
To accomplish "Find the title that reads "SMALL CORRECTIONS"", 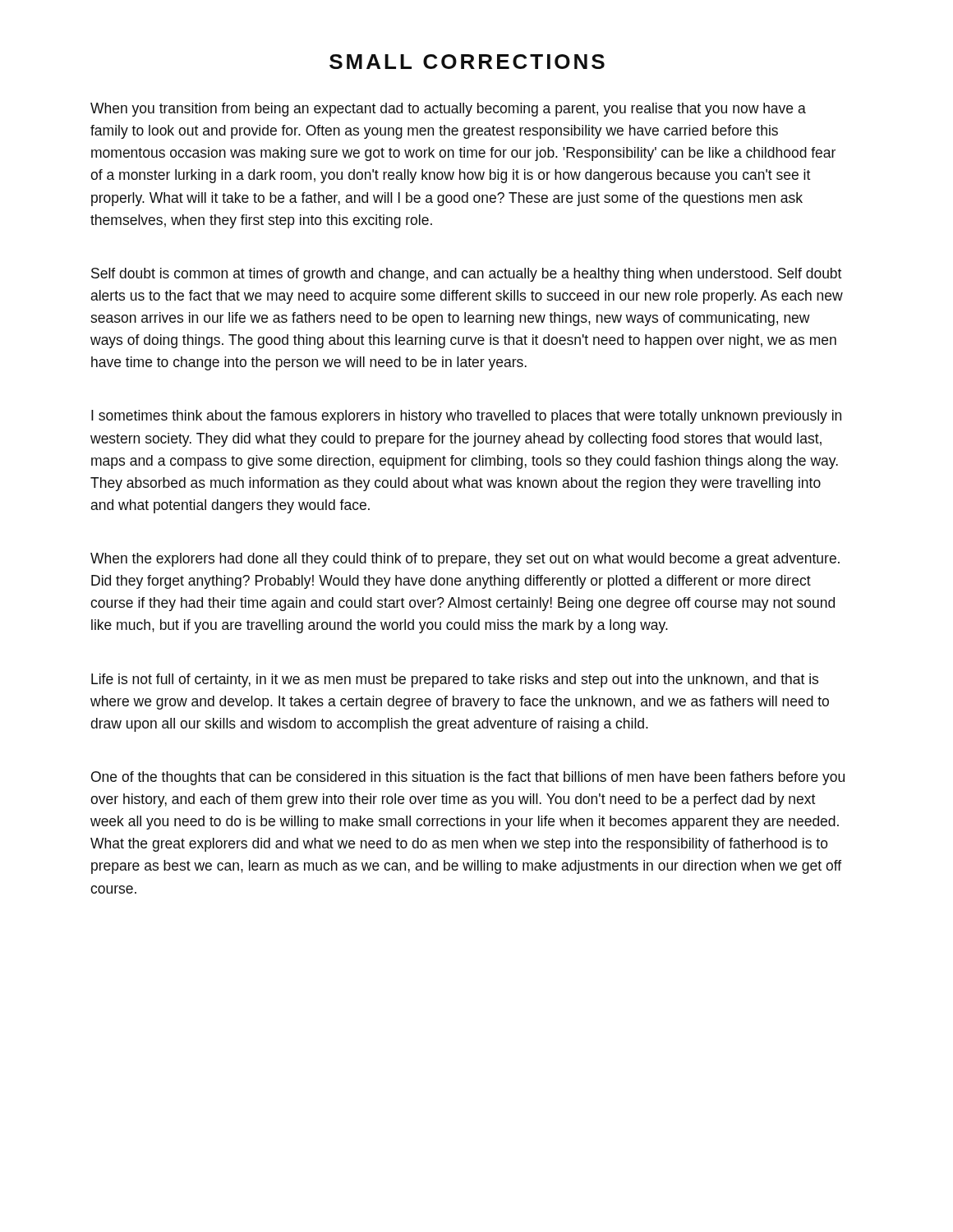I will tap(468, 62).
